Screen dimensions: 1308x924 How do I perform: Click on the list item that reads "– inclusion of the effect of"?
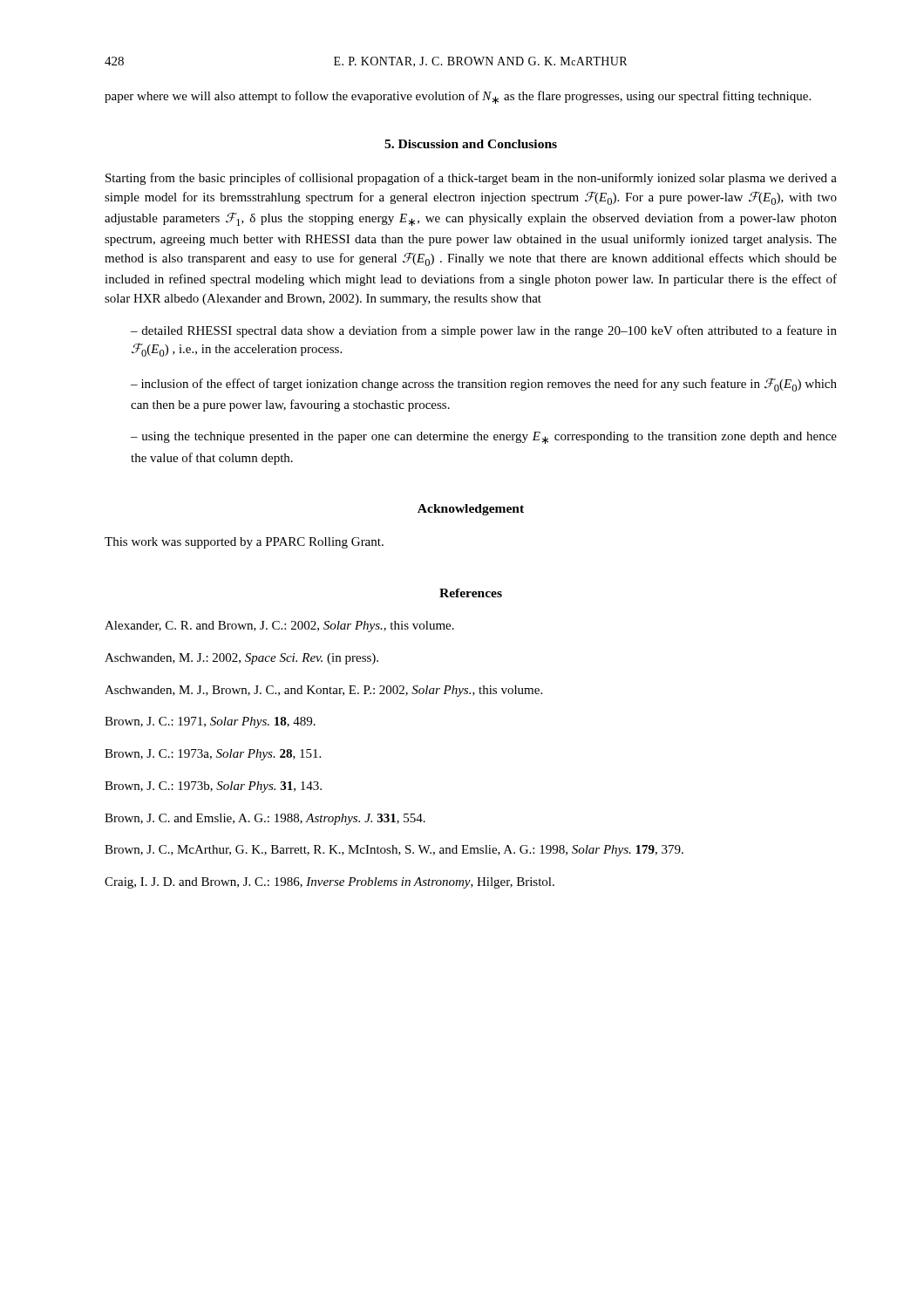(471, 395)
